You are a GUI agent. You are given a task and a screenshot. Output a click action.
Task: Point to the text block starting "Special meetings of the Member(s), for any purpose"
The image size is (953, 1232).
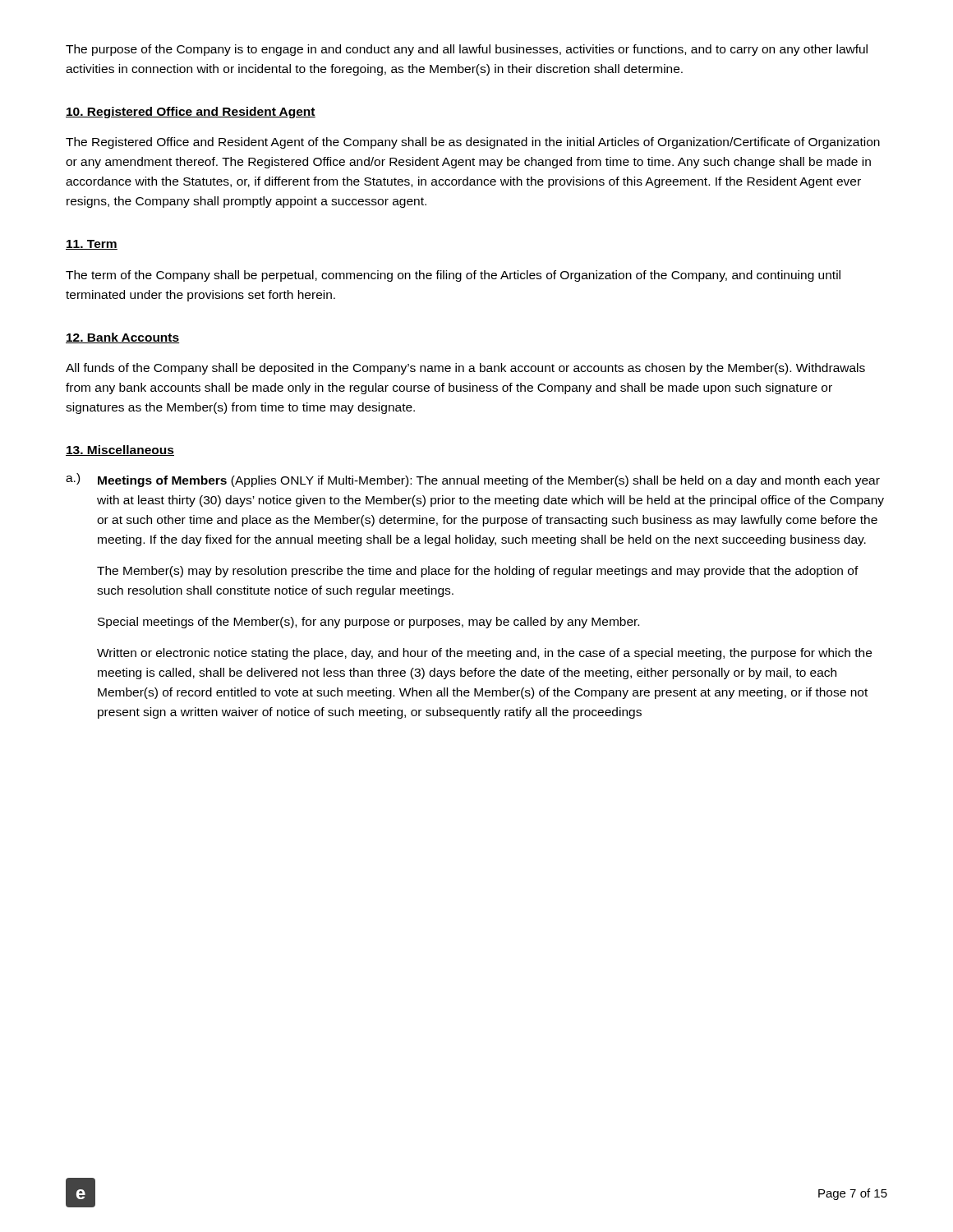pyautogui.click(x=369, y=622)
